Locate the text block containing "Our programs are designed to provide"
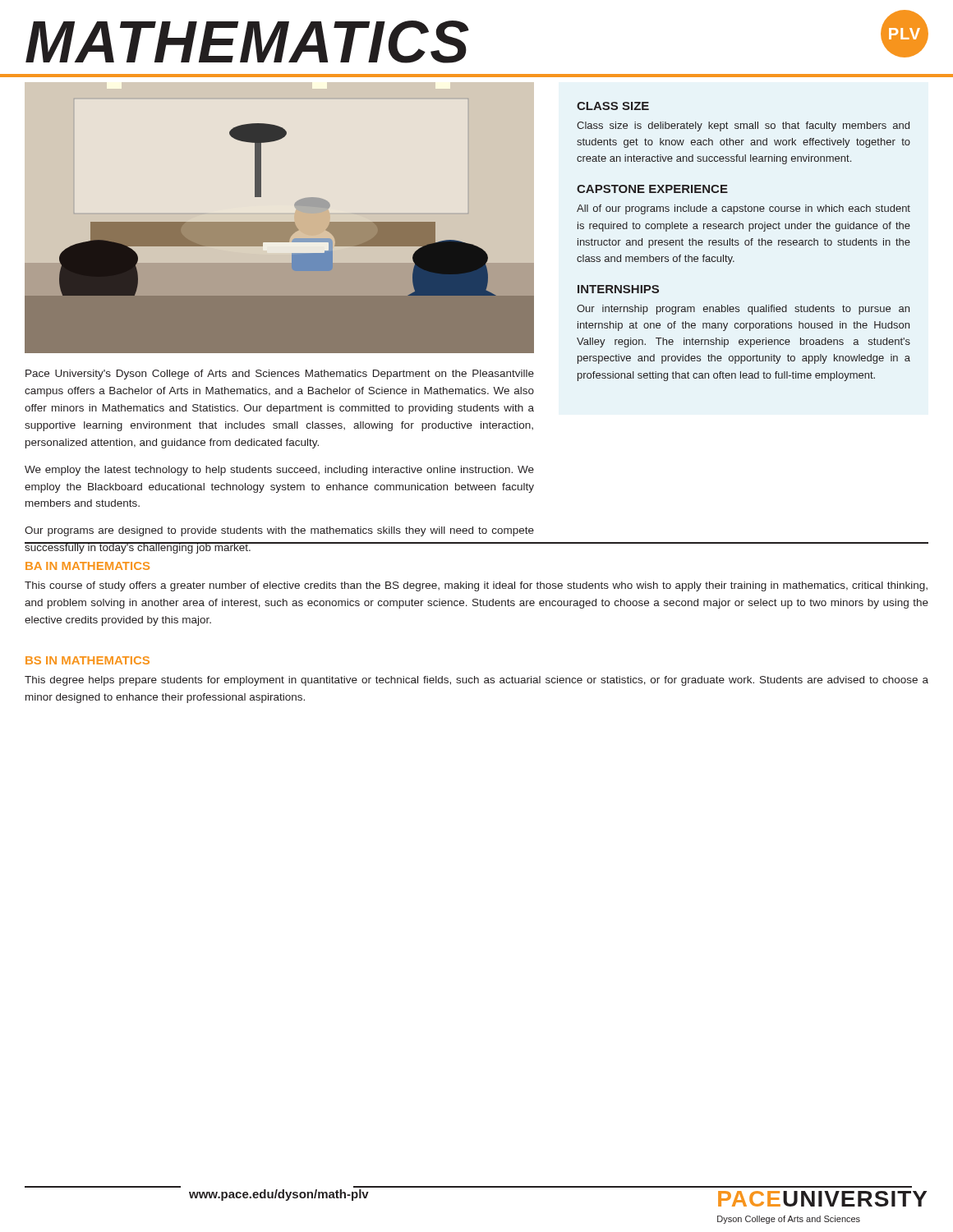 (x=279, y=540)
